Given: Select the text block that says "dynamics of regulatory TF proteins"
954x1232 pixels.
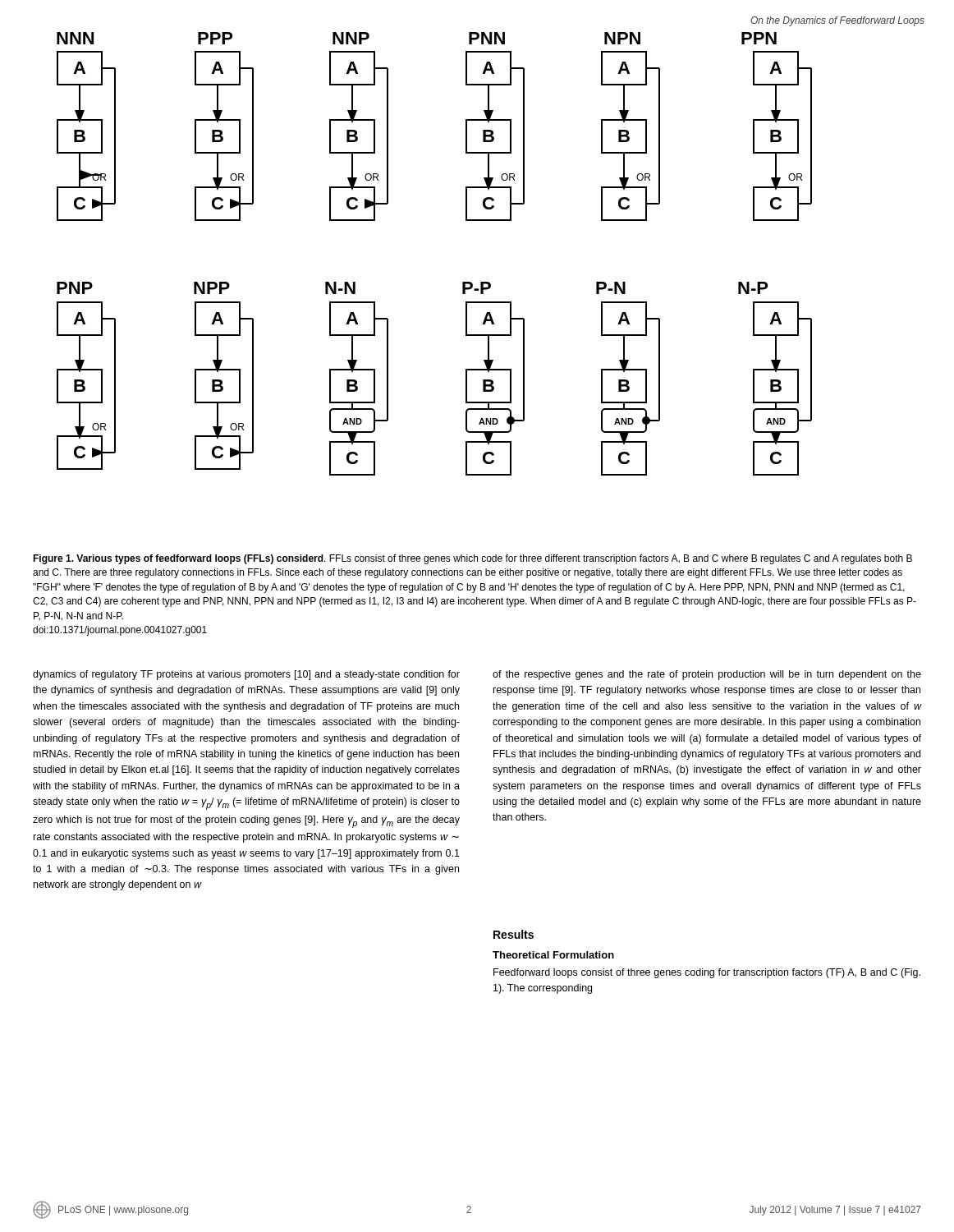Looking at the screenshot, I should click(246, 780).
